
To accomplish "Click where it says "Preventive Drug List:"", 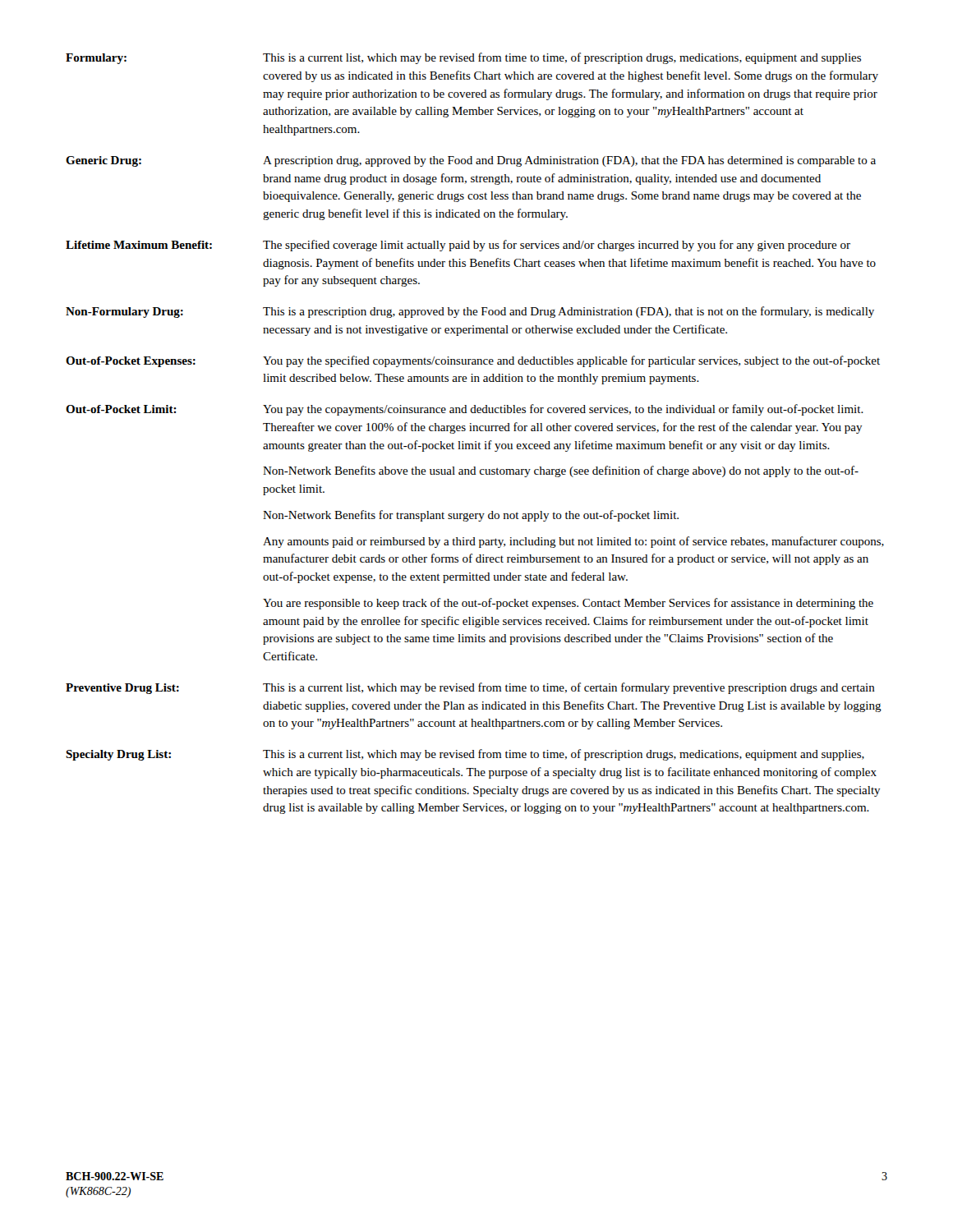I will pyautogui.click(x=123, y=687).
